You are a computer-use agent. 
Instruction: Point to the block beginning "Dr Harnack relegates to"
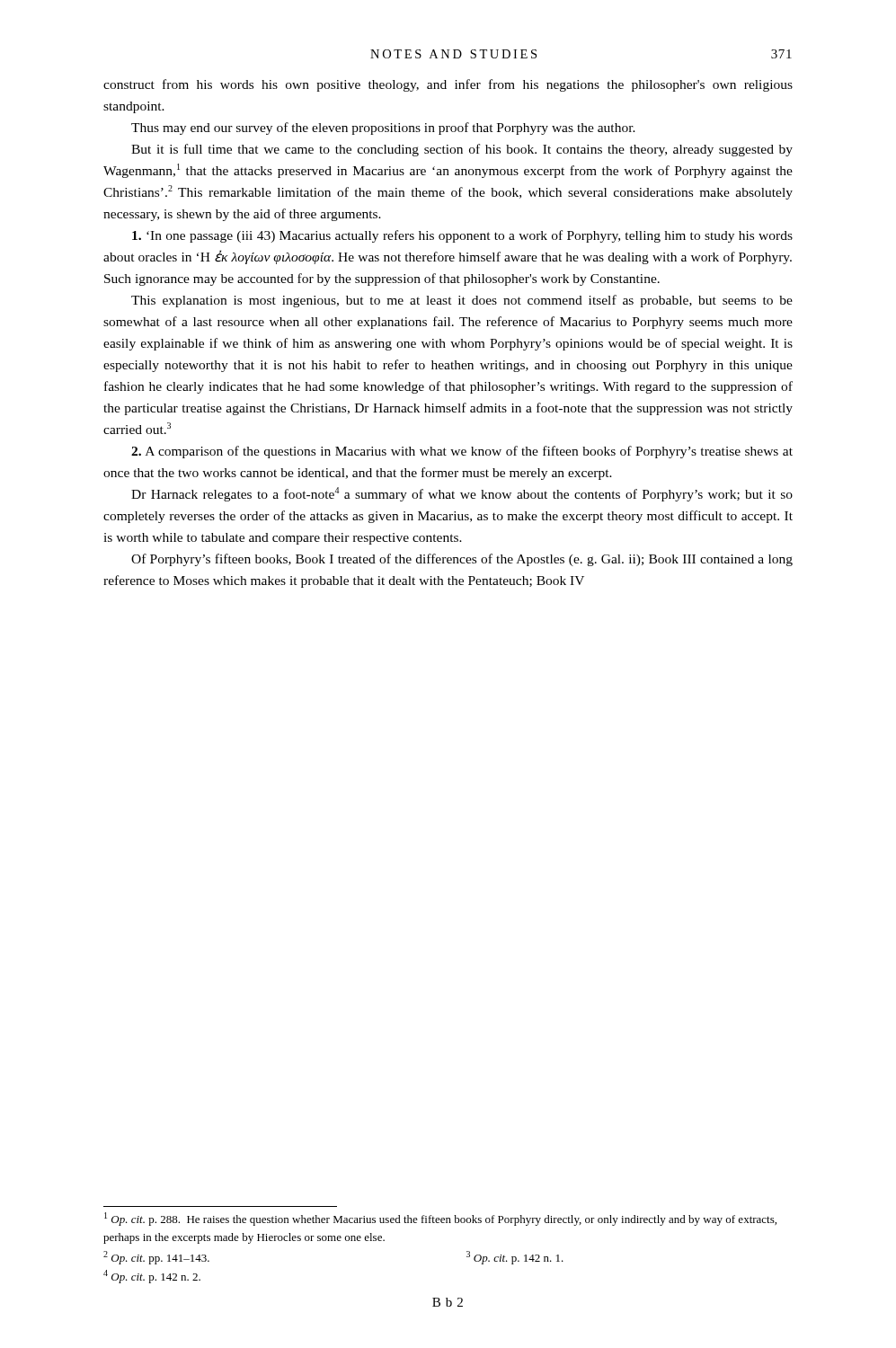click(448, 516)
